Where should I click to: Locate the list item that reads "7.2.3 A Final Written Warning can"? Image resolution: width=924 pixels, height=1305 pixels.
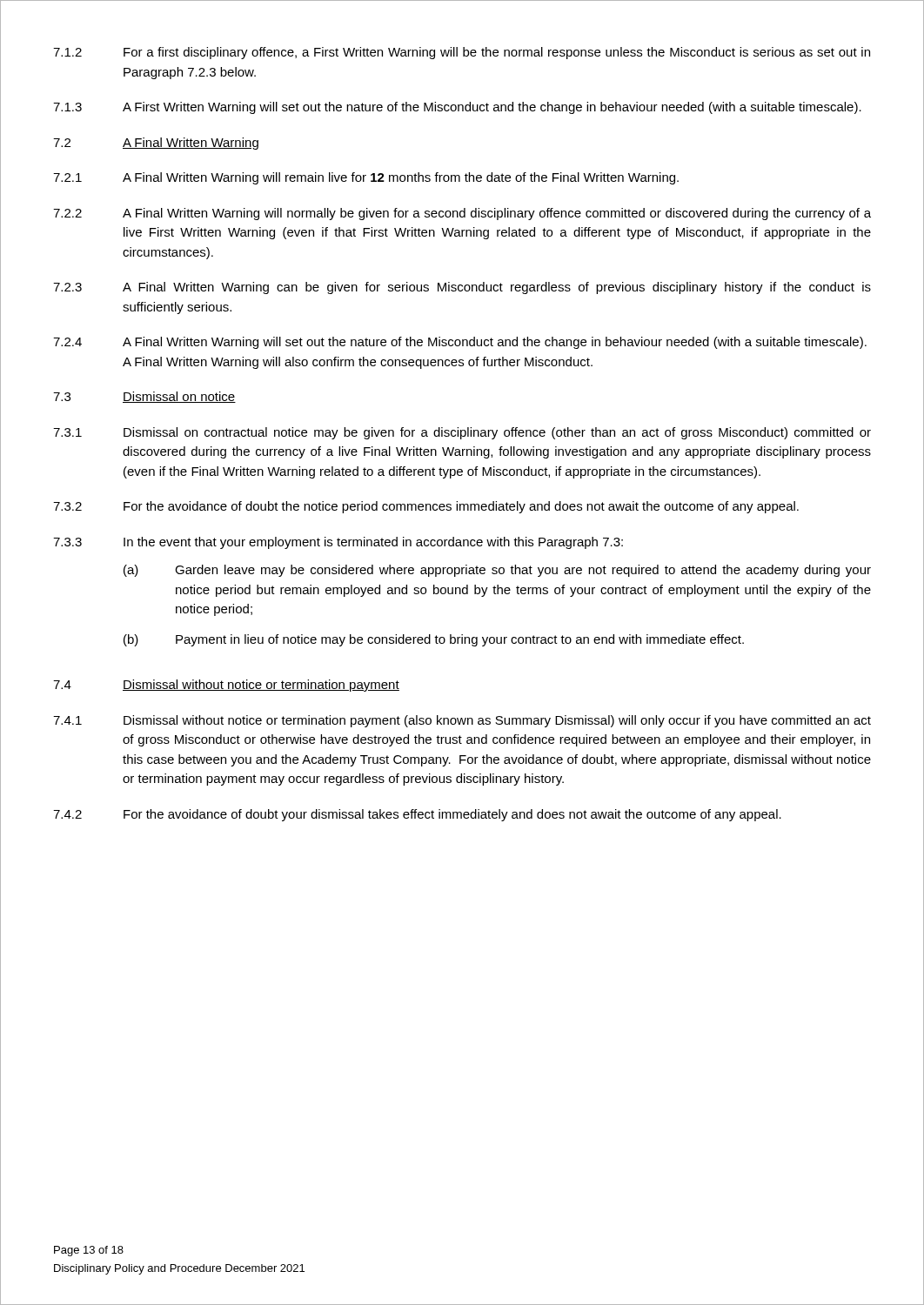462,297
